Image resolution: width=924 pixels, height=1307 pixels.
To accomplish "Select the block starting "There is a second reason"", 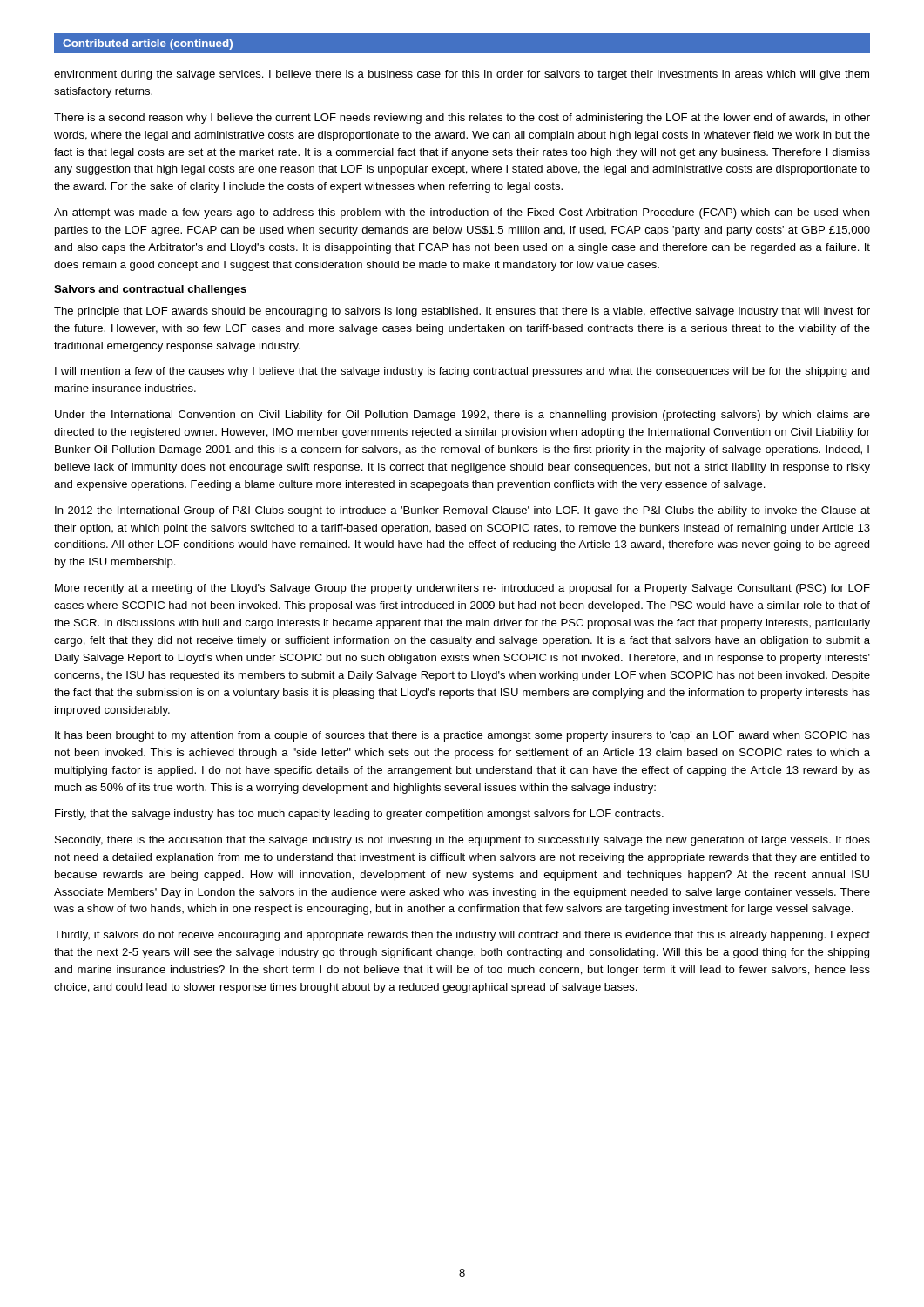I will point(462,152).
